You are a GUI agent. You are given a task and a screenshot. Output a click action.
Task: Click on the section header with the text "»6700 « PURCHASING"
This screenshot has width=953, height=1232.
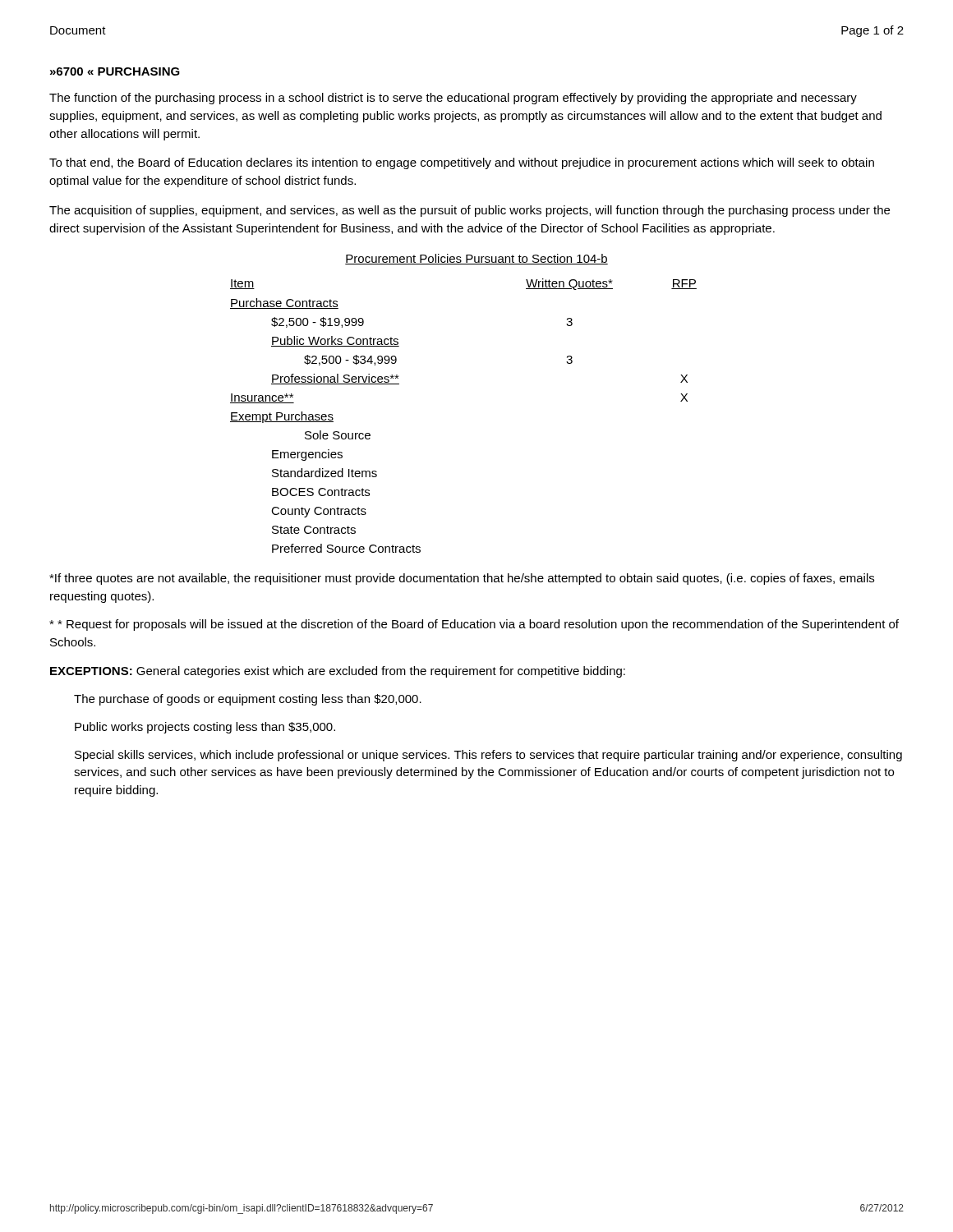[x=115, y=71]
